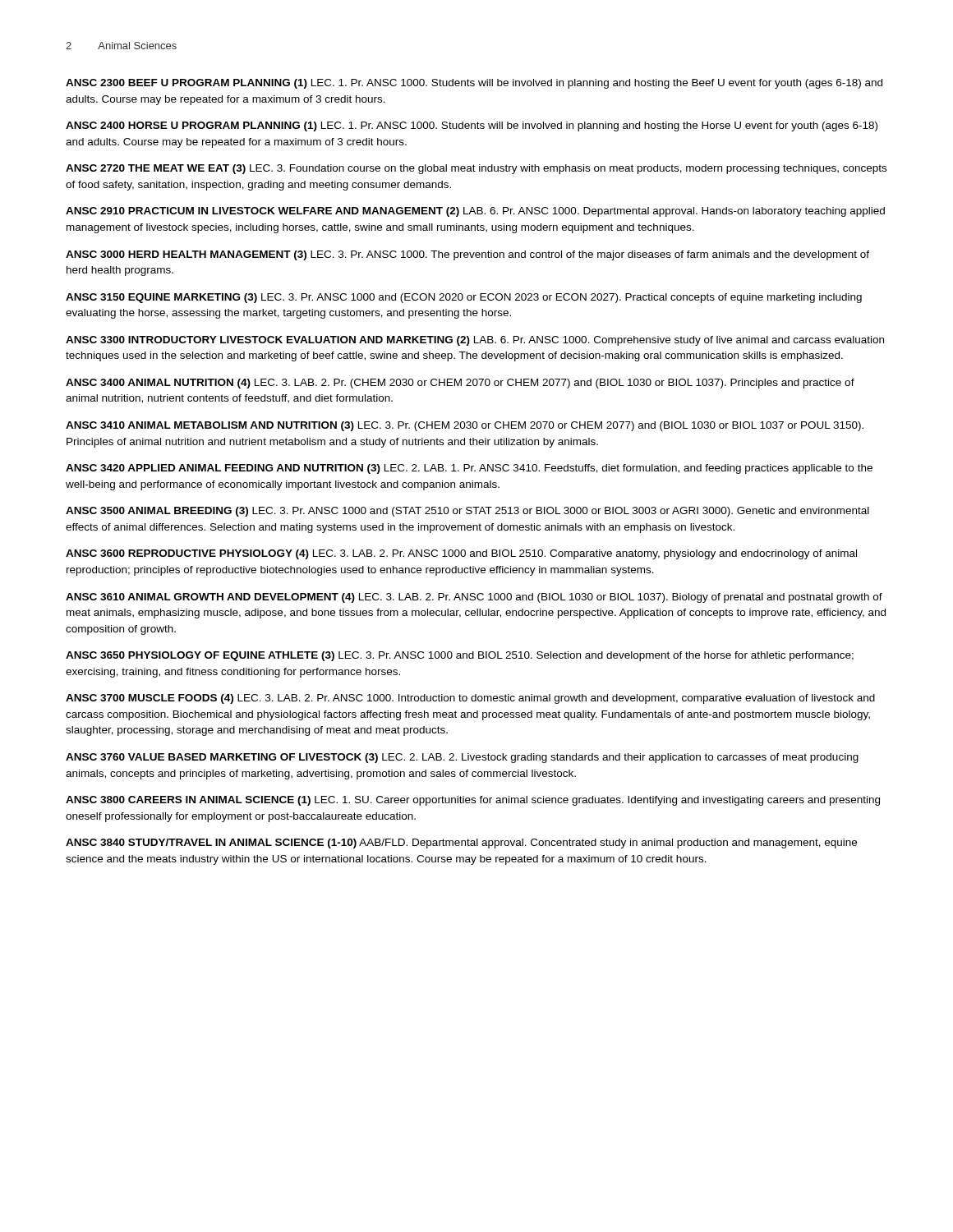Screen dimensions: 1232x953
Task: Locate the list item that reads "ANSC 3000 HERD"
Action: [467, 262]
